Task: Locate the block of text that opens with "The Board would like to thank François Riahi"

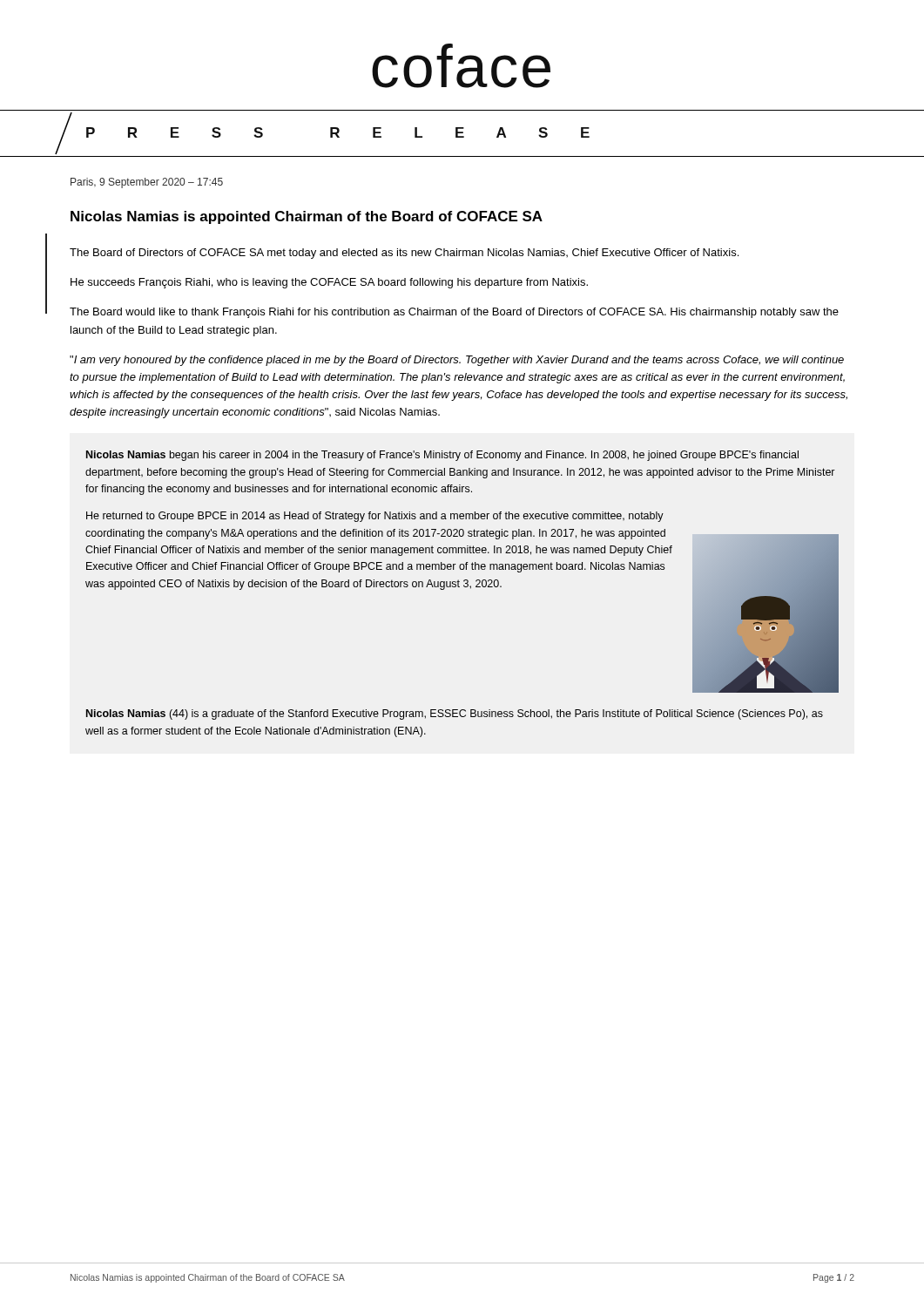Action: coord(454,321)
